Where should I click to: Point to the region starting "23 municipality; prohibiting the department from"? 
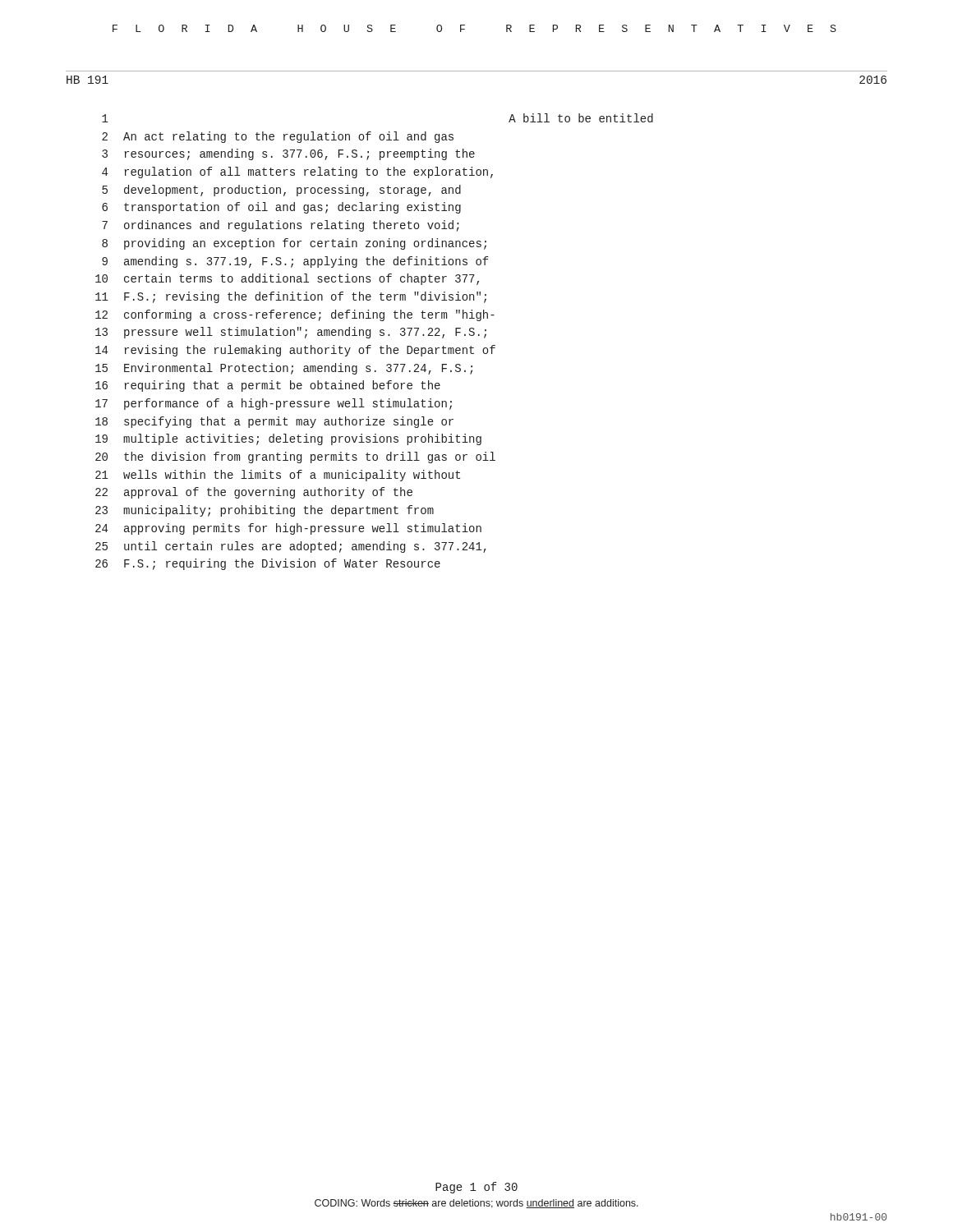point(265,511)
